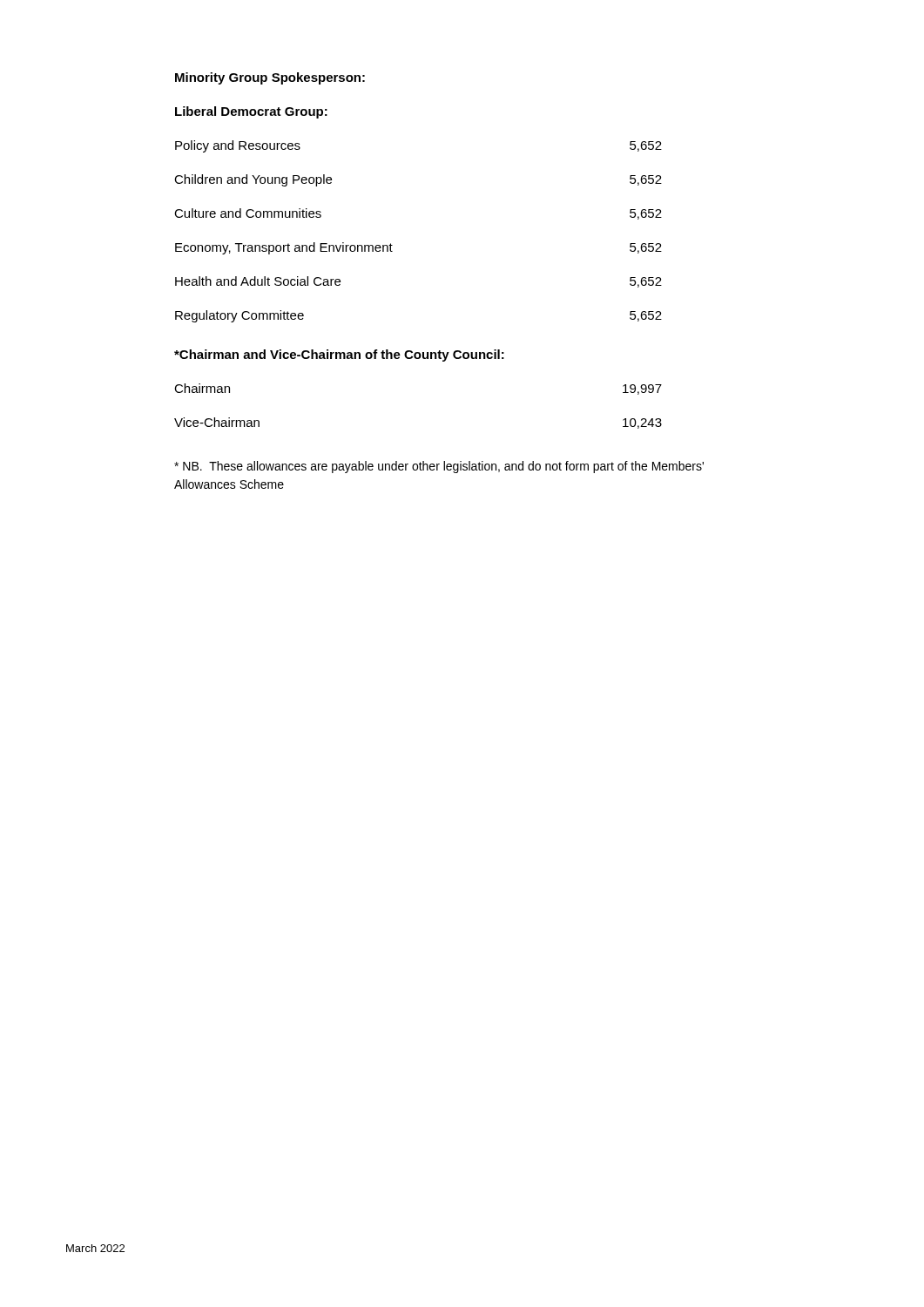Screen dimensions: 1307x924
Task: Find "Children and Young People 5,652" on this page
Action: pyautogui.click(x=260, y=180)
